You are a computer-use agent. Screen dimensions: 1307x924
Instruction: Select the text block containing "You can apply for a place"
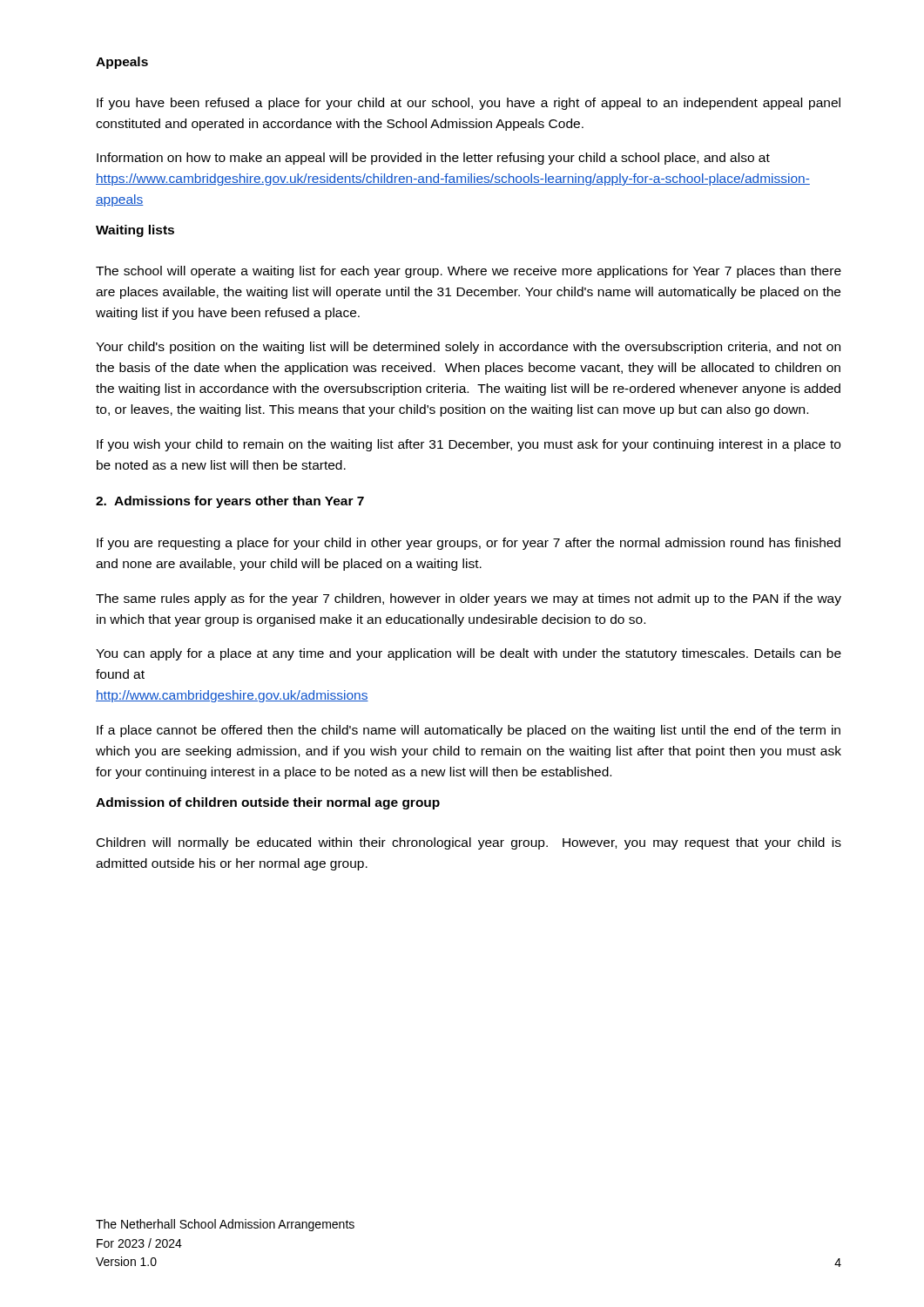469,654
